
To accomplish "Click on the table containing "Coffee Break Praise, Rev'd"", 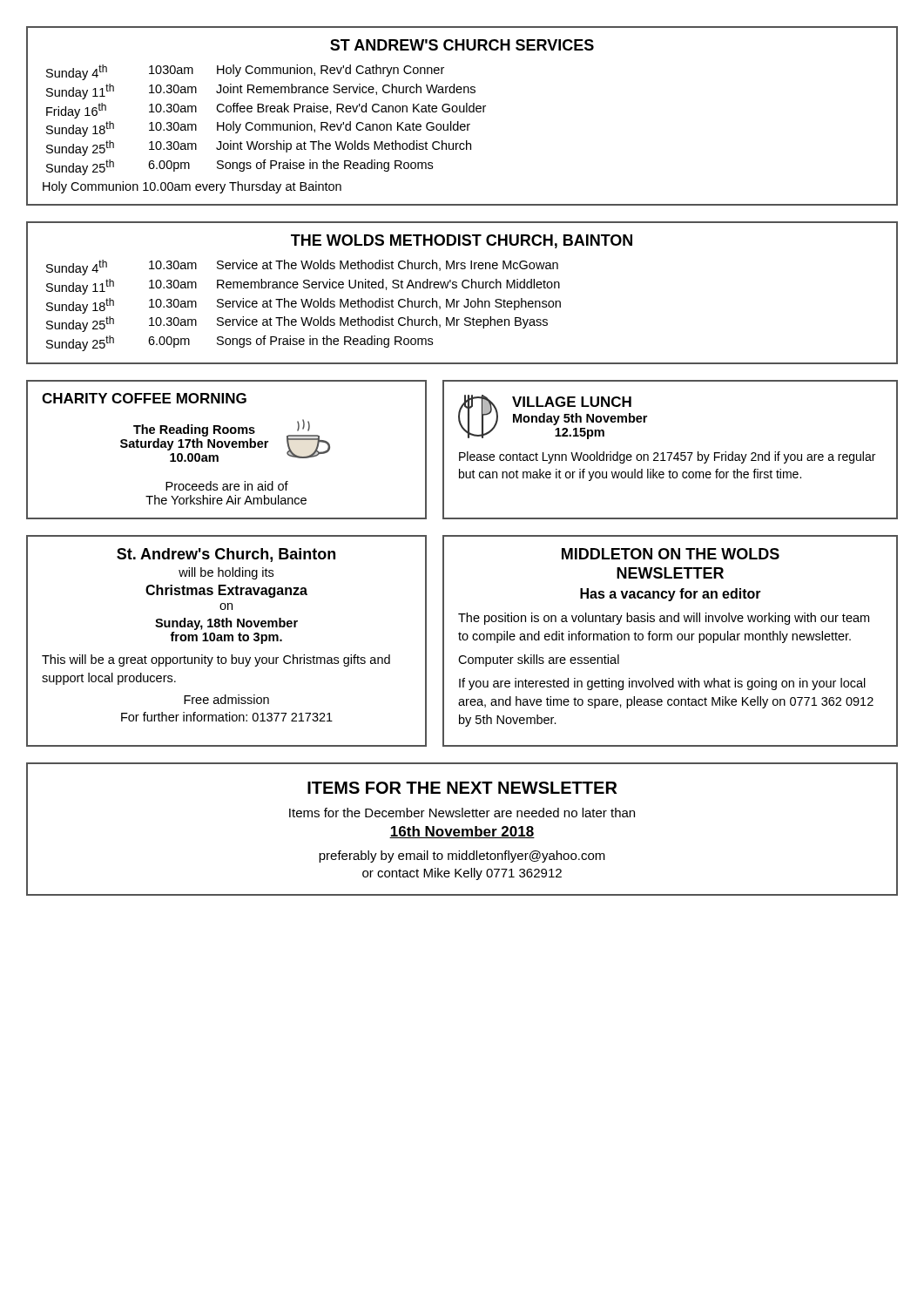I will pos(462,116).
